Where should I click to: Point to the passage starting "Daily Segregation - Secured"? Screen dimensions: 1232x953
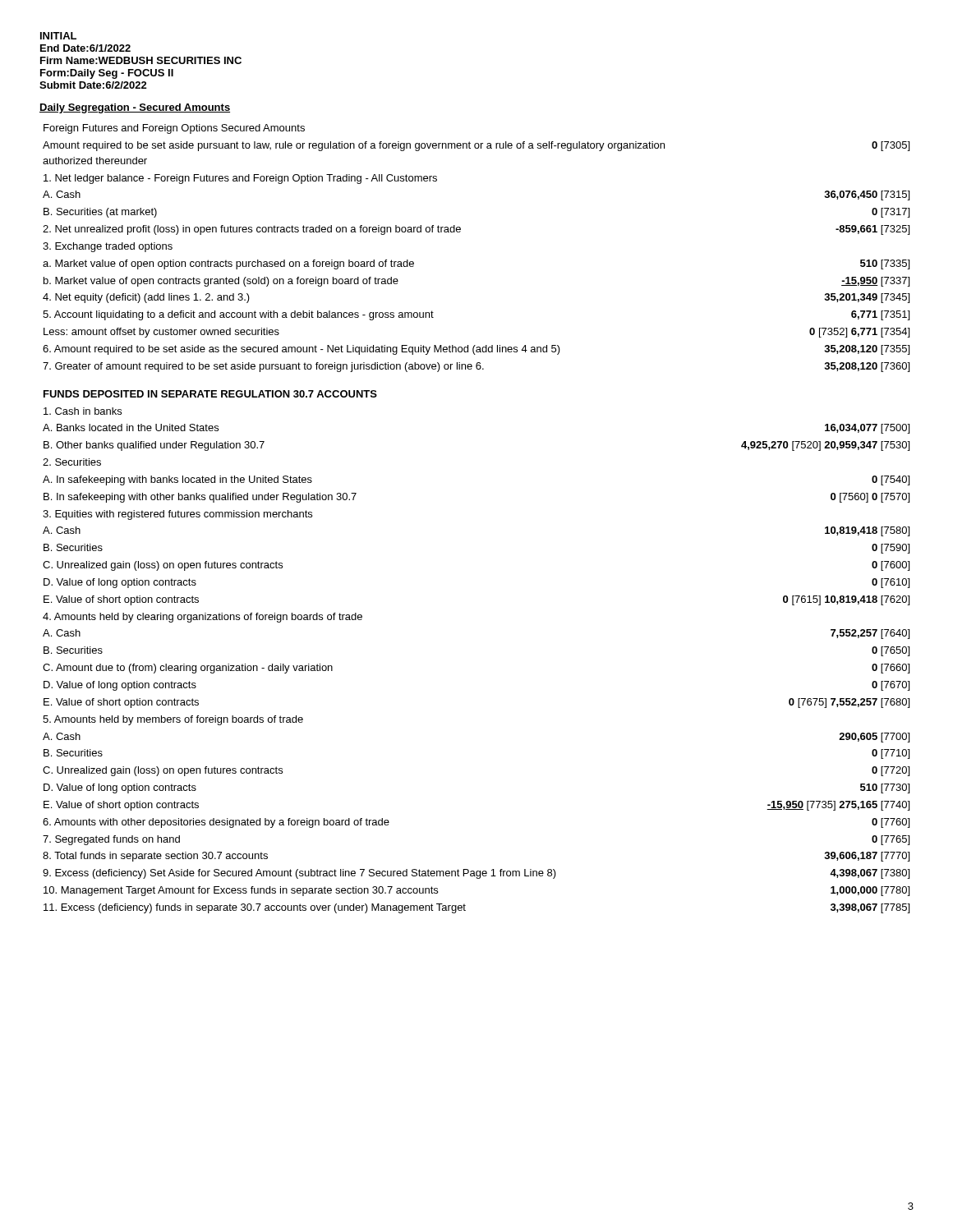[135, 107]
